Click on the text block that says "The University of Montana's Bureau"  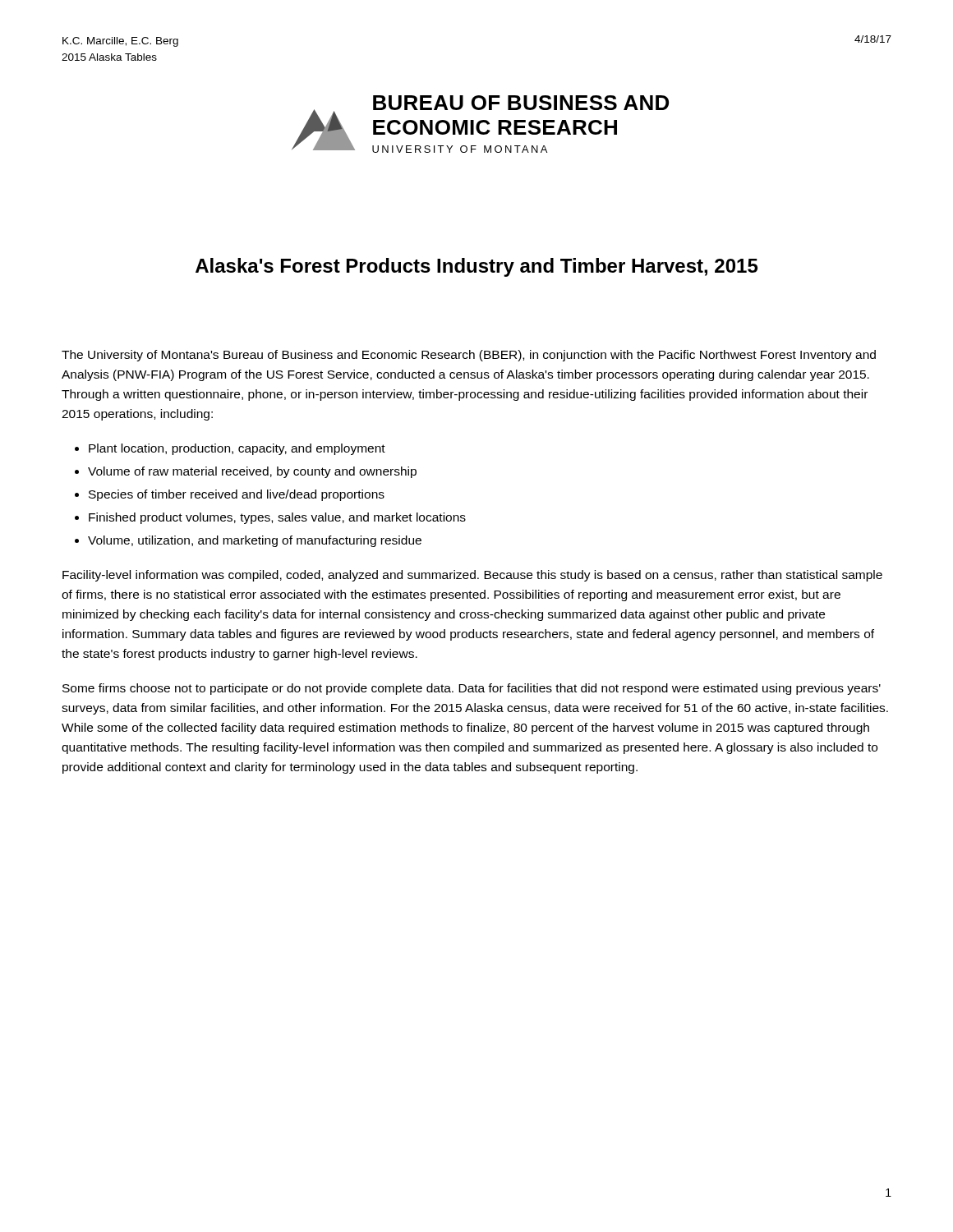click(x=476, y=384)
